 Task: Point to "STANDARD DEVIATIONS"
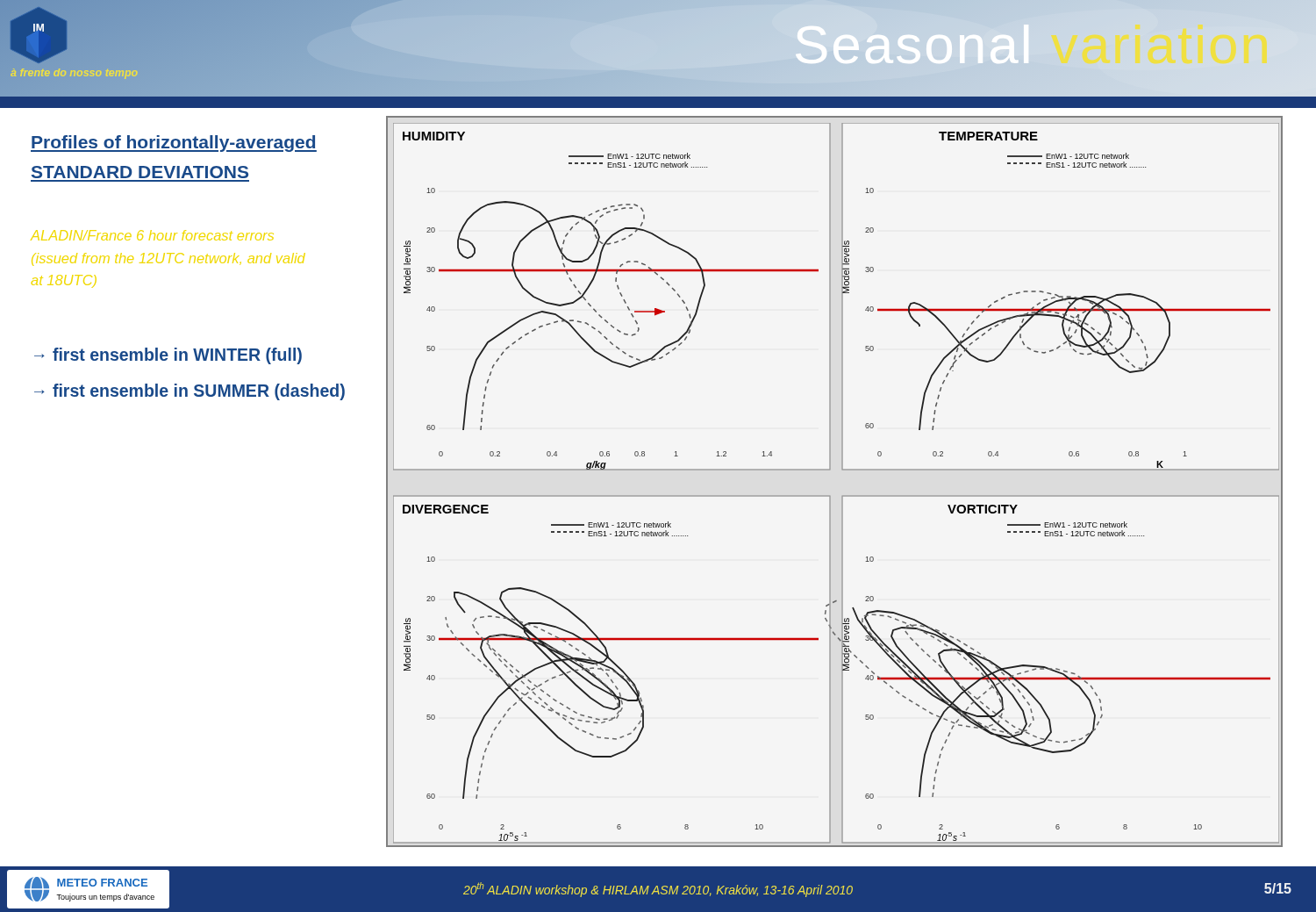tap(140, 172)
